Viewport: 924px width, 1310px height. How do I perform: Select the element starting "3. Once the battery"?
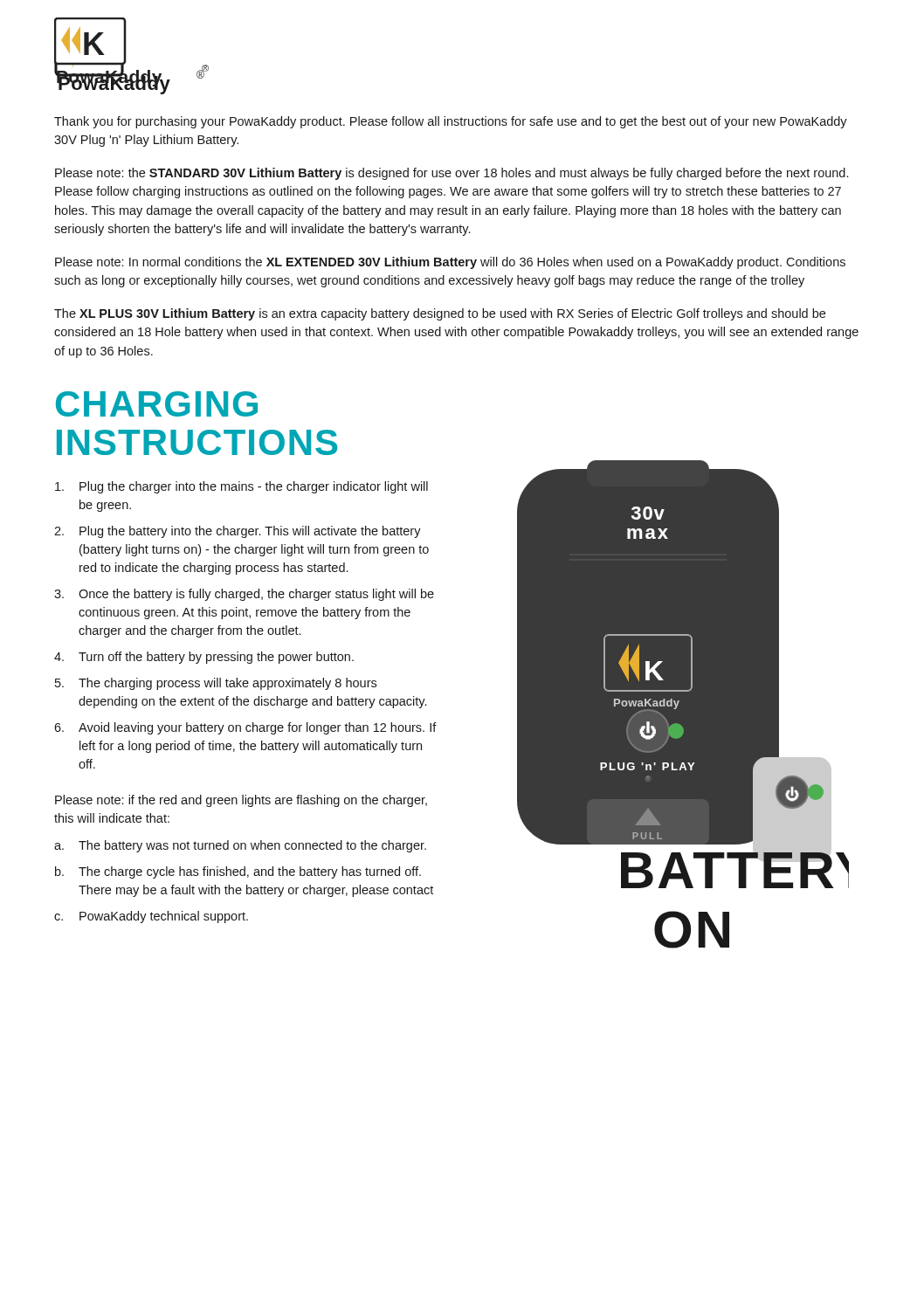tap(246, 613)
